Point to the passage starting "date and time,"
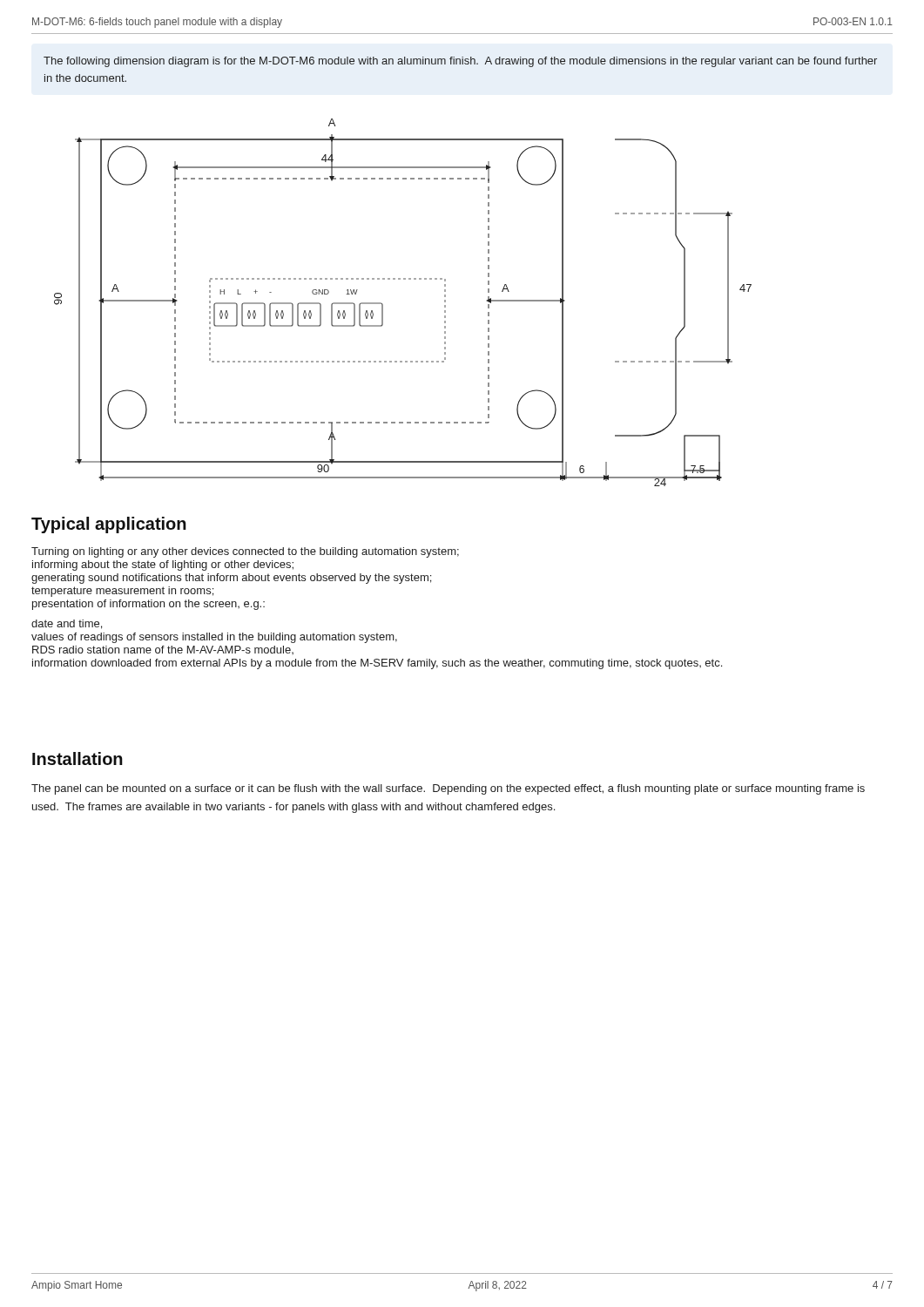Viewport: 924px width, 1307px height. click(67, 624)
